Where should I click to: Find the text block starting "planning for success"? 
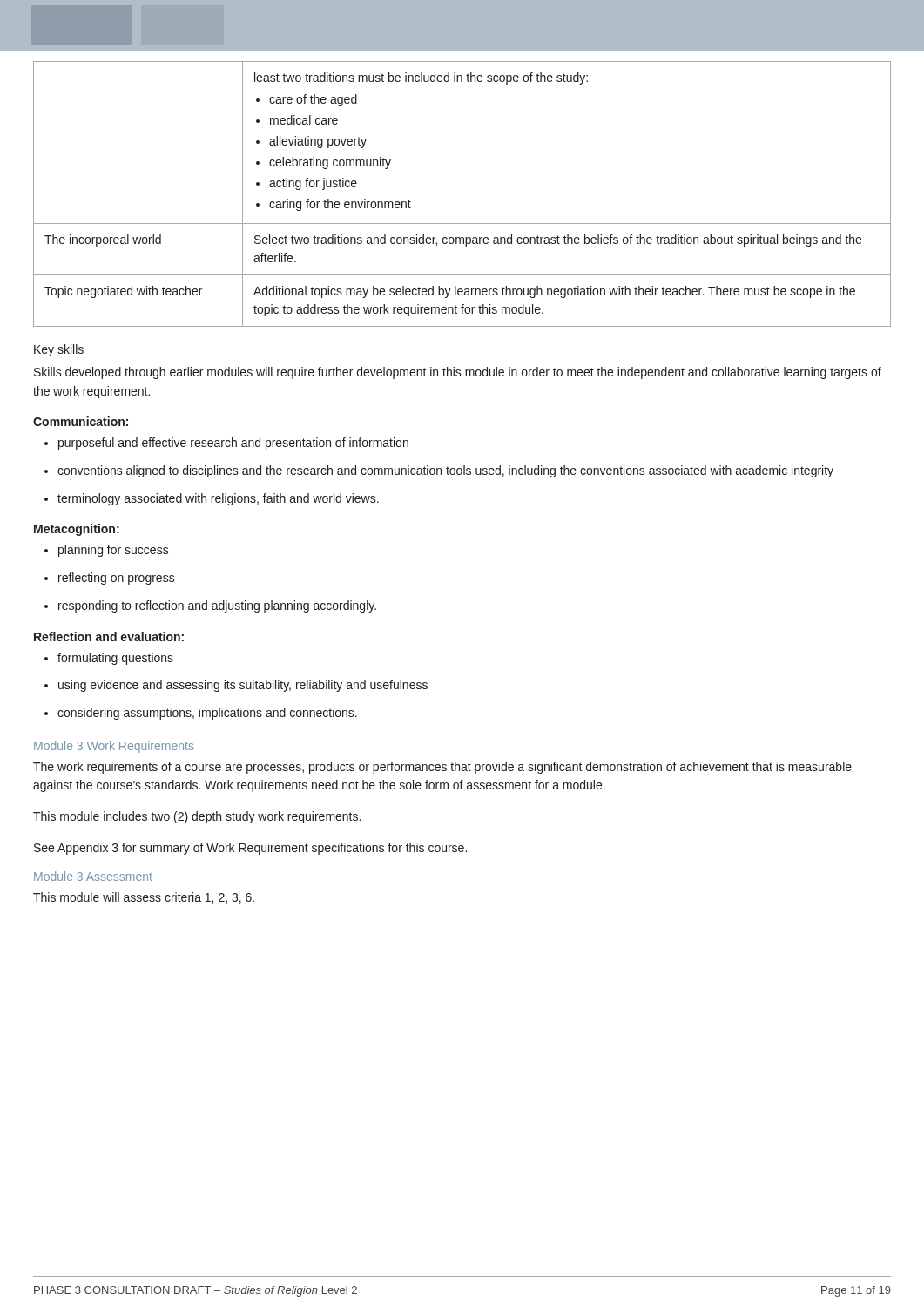pos(107,551)
